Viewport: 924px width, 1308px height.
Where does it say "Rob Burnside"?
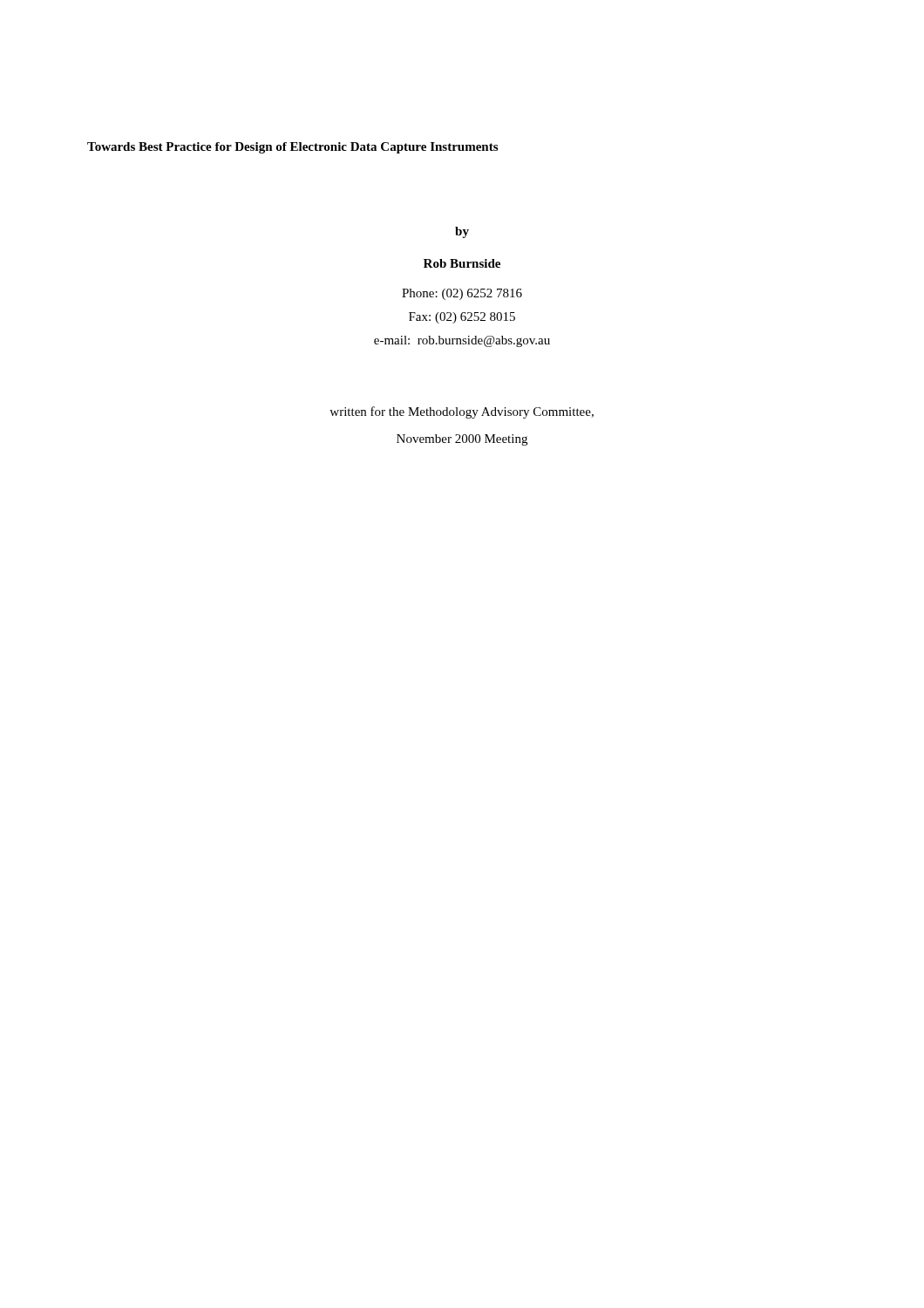click(462, 263)
